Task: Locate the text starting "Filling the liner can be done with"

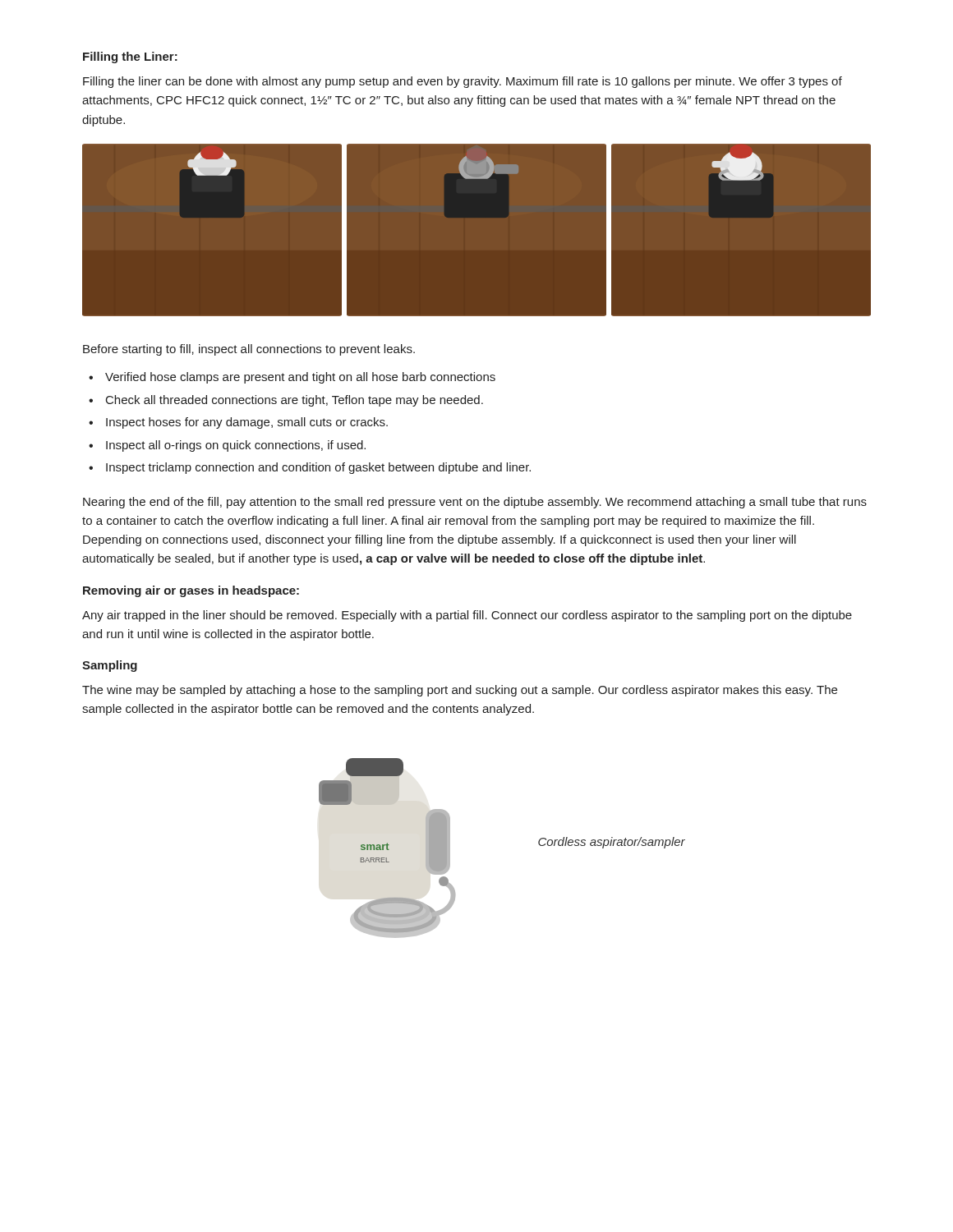Action: [462, 100]
